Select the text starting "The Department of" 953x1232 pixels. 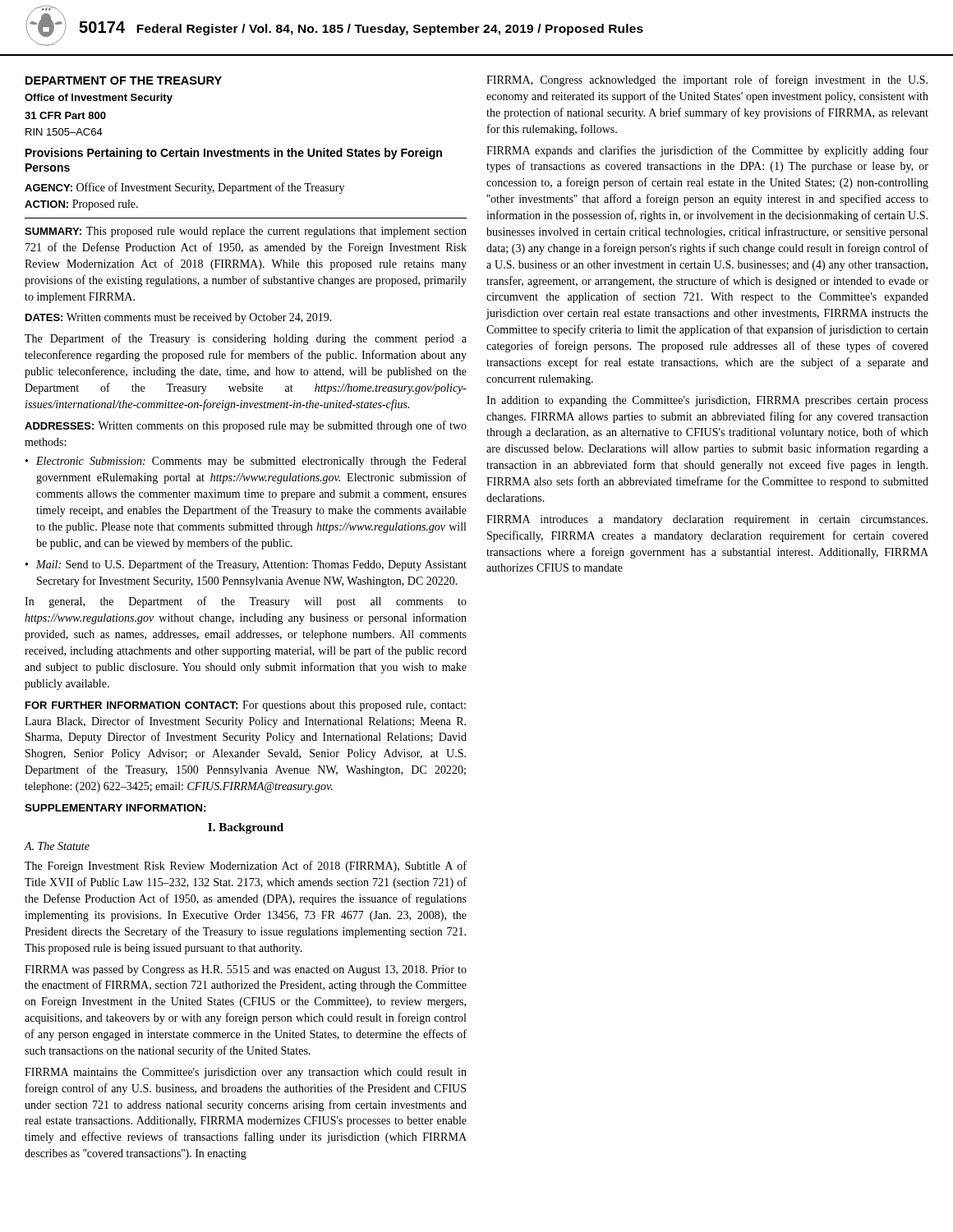point(246,372)
